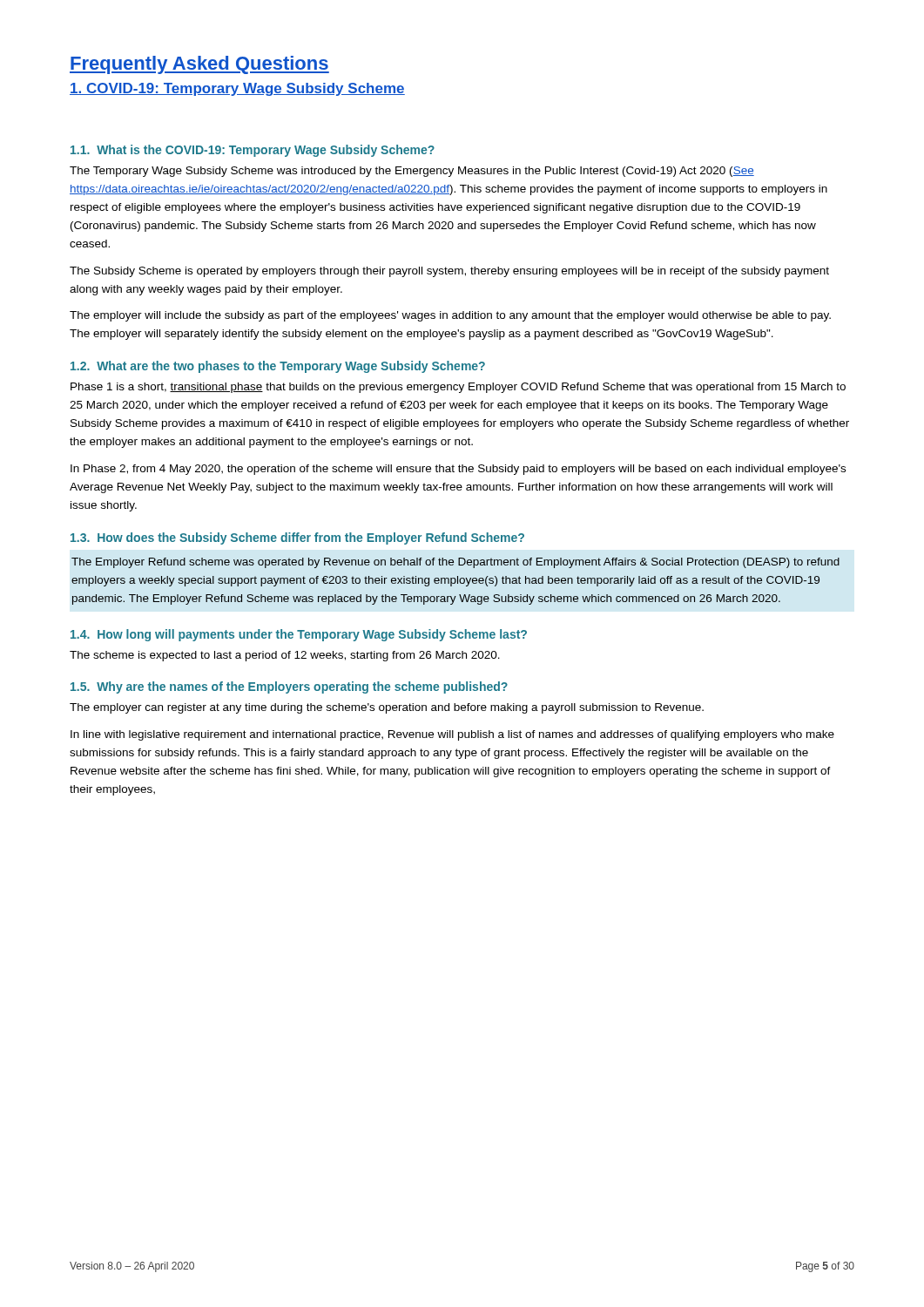Click the section header that begins "1.4. How long will payments under"
Screen dimensions: 1307x924
pyautogui.click(x=299, y=634)
